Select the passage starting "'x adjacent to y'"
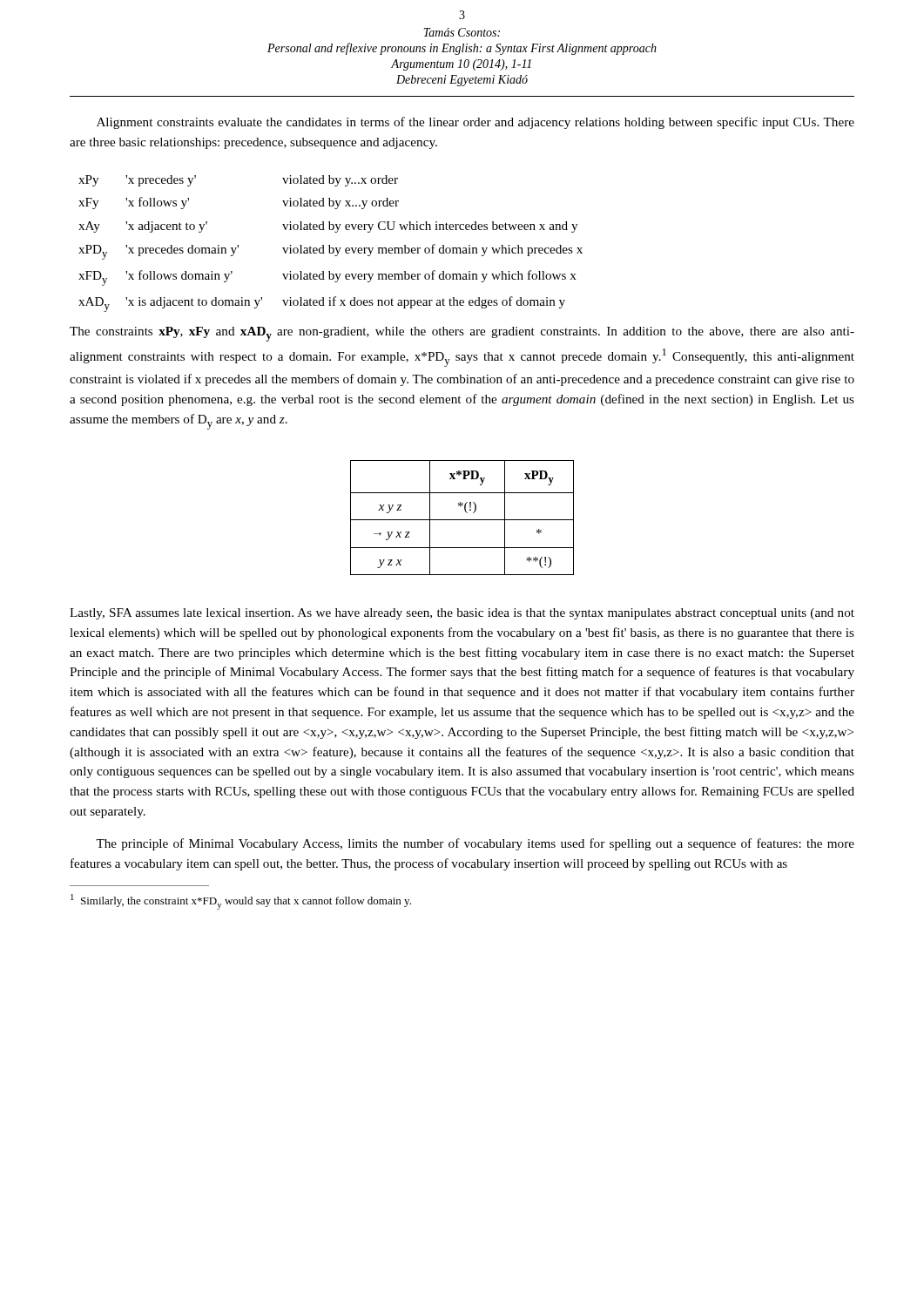 [167, 225]
